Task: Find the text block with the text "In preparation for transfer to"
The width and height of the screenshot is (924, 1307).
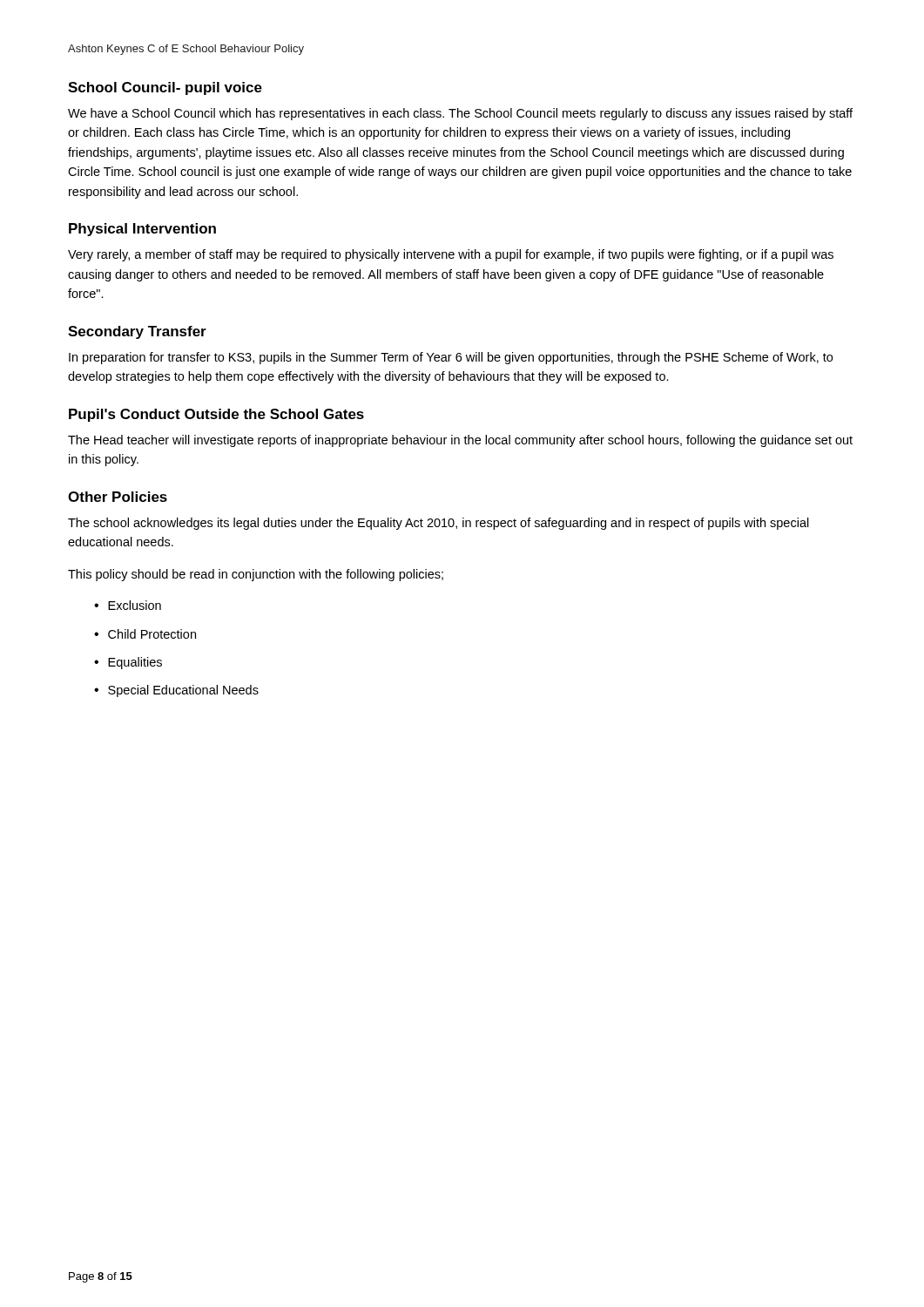Action: (x=451, y=367)
